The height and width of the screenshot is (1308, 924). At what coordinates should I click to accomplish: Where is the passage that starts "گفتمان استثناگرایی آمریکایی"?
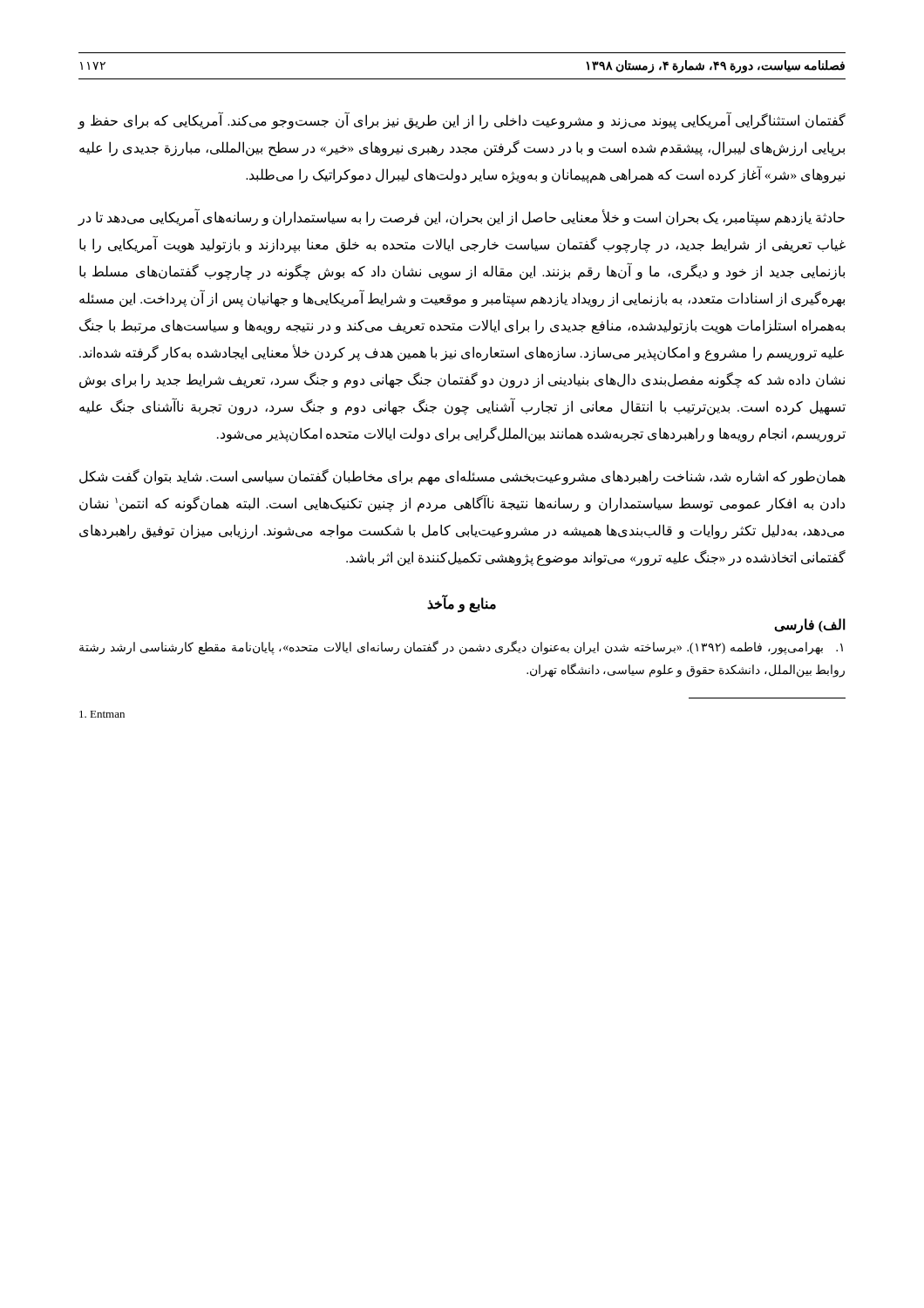(462, 148)
